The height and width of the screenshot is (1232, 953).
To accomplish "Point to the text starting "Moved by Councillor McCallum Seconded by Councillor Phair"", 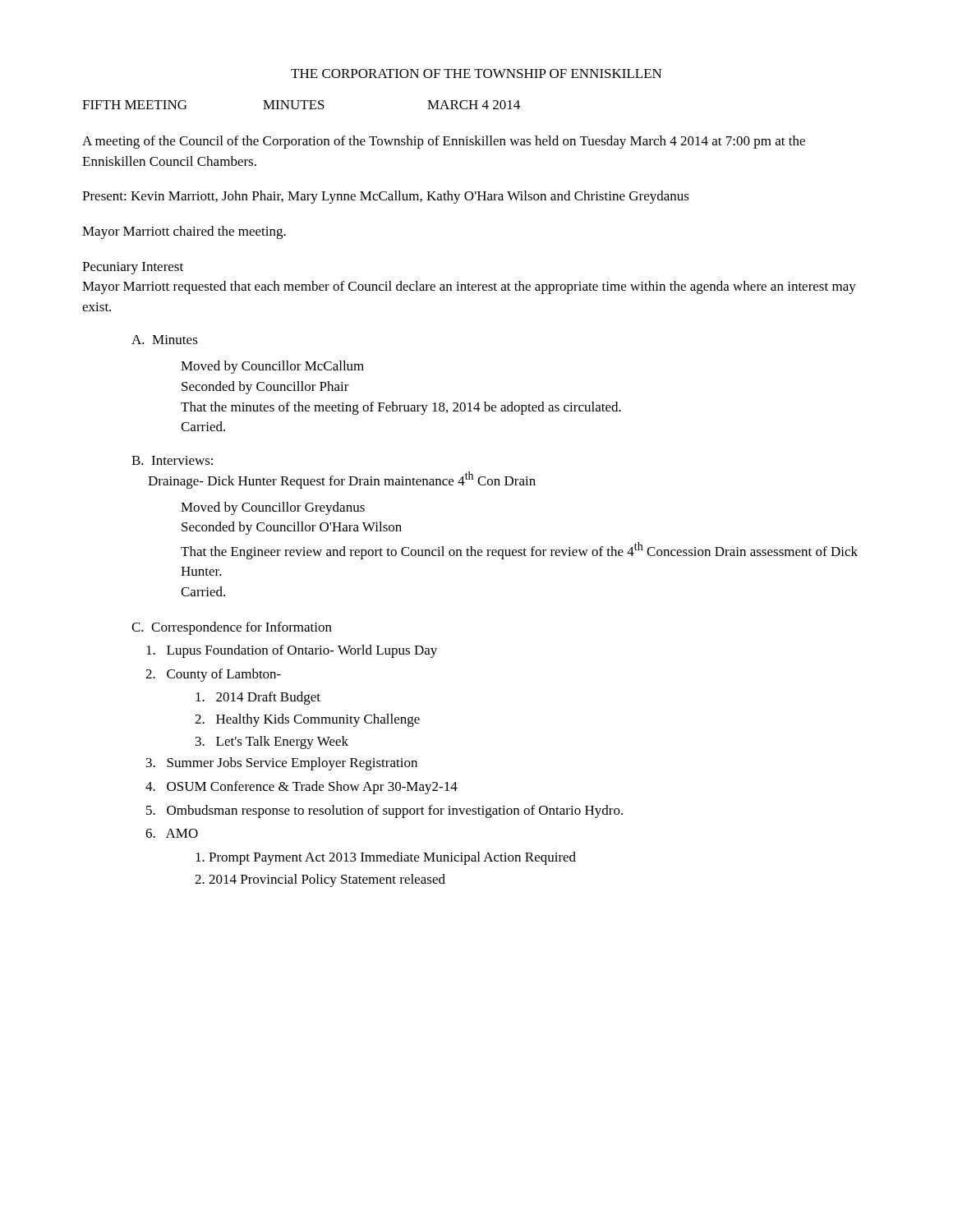I will (x=401, y=397).
